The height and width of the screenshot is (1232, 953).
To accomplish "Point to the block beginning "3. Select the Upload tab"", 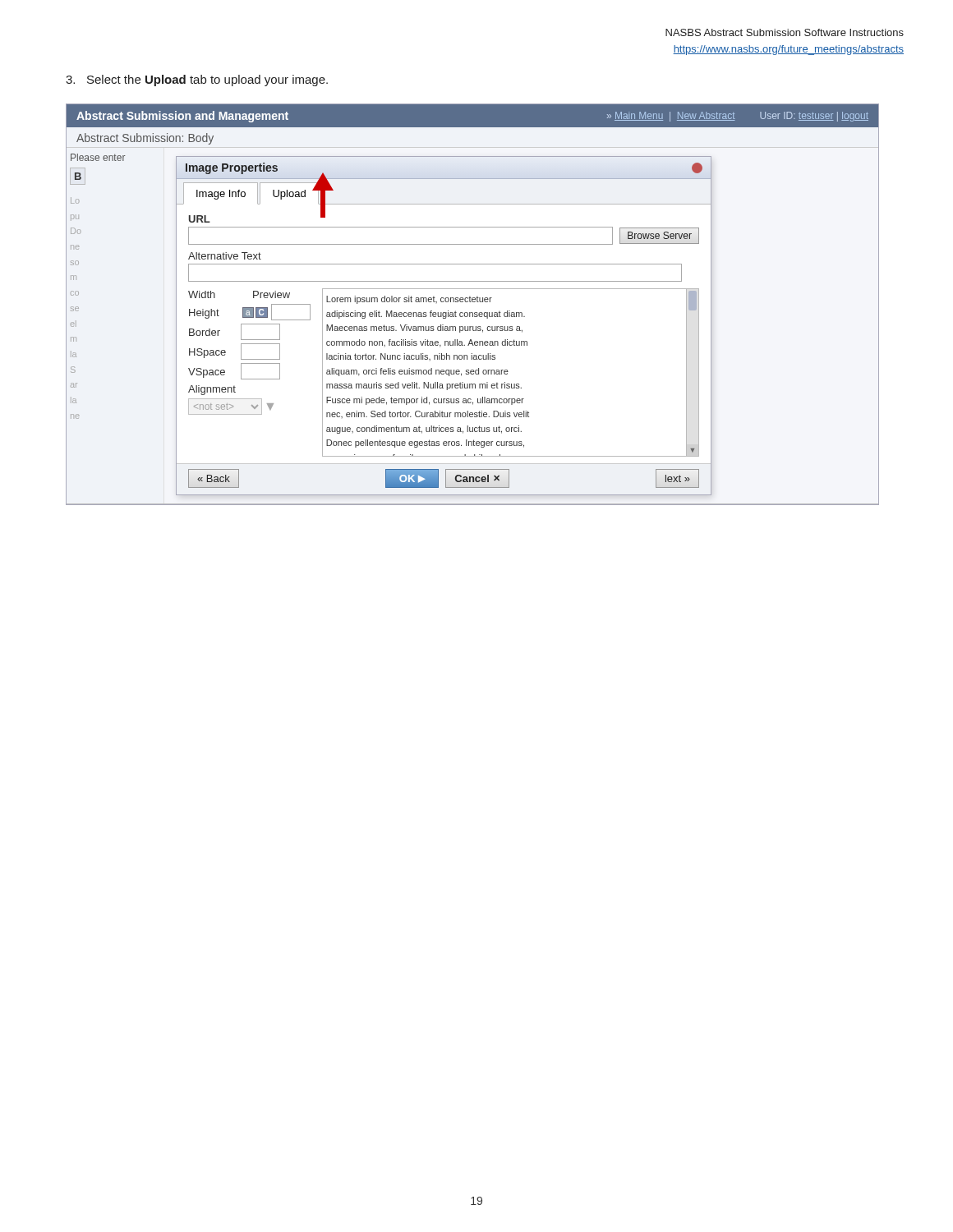I will coord(197,79).
